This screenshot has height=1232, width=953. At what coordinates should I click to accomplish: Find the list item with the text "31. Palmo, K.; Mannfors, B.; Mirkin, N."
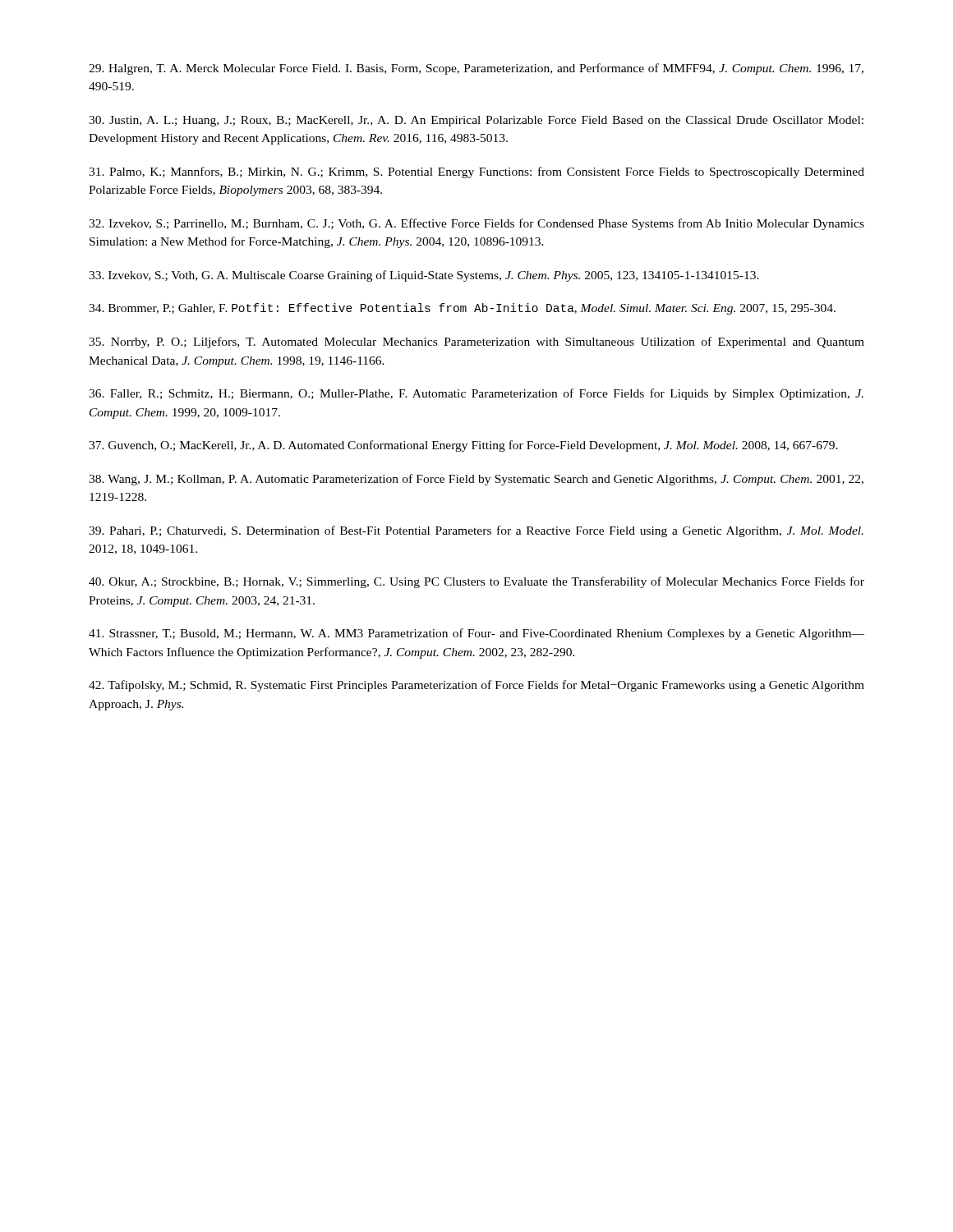coord(476,180)
